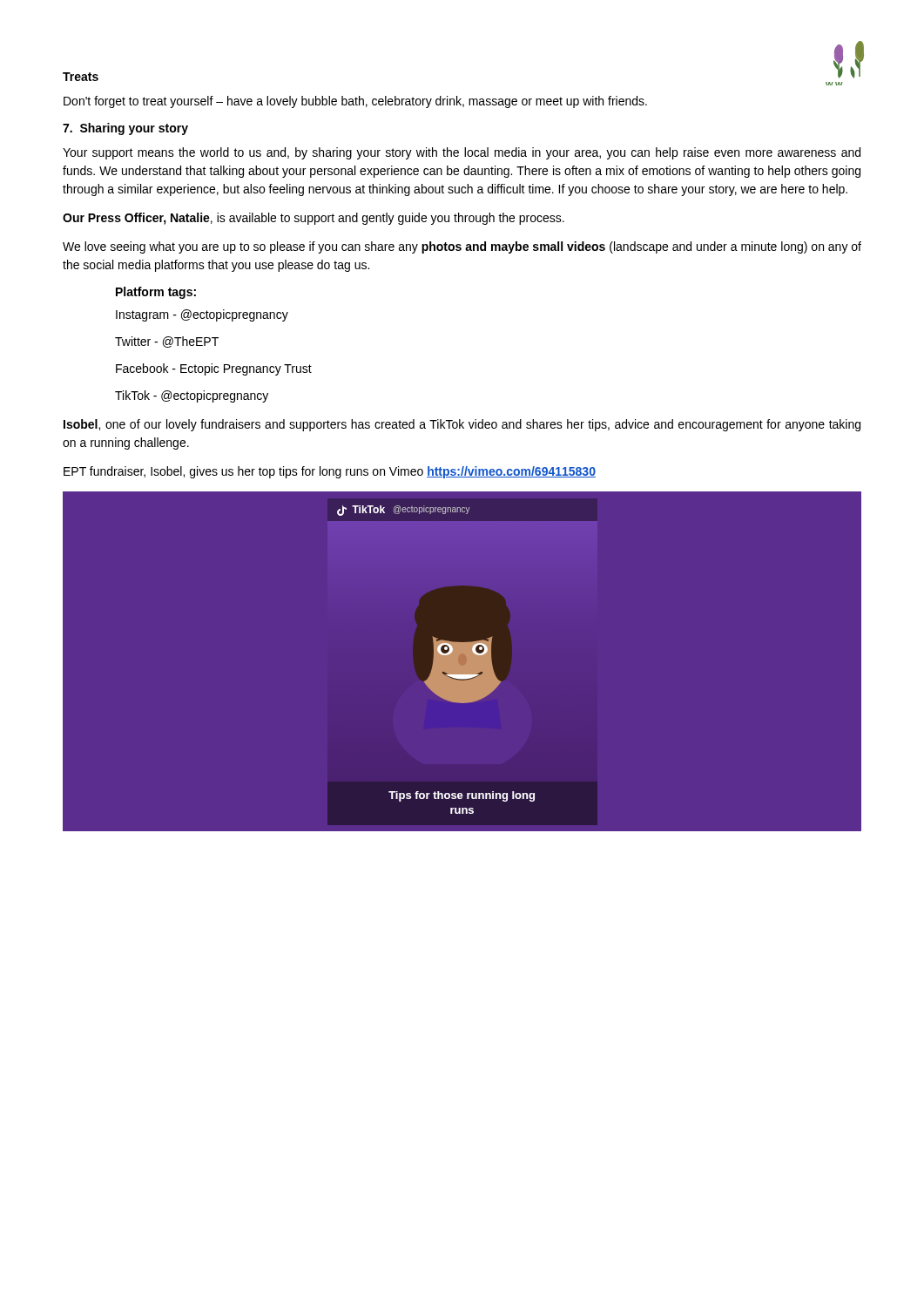924x1307 pixels.
Task: Locate the block starting "Facebook - Ectopic Pregnancy Trust"
Action: (213, 369)
